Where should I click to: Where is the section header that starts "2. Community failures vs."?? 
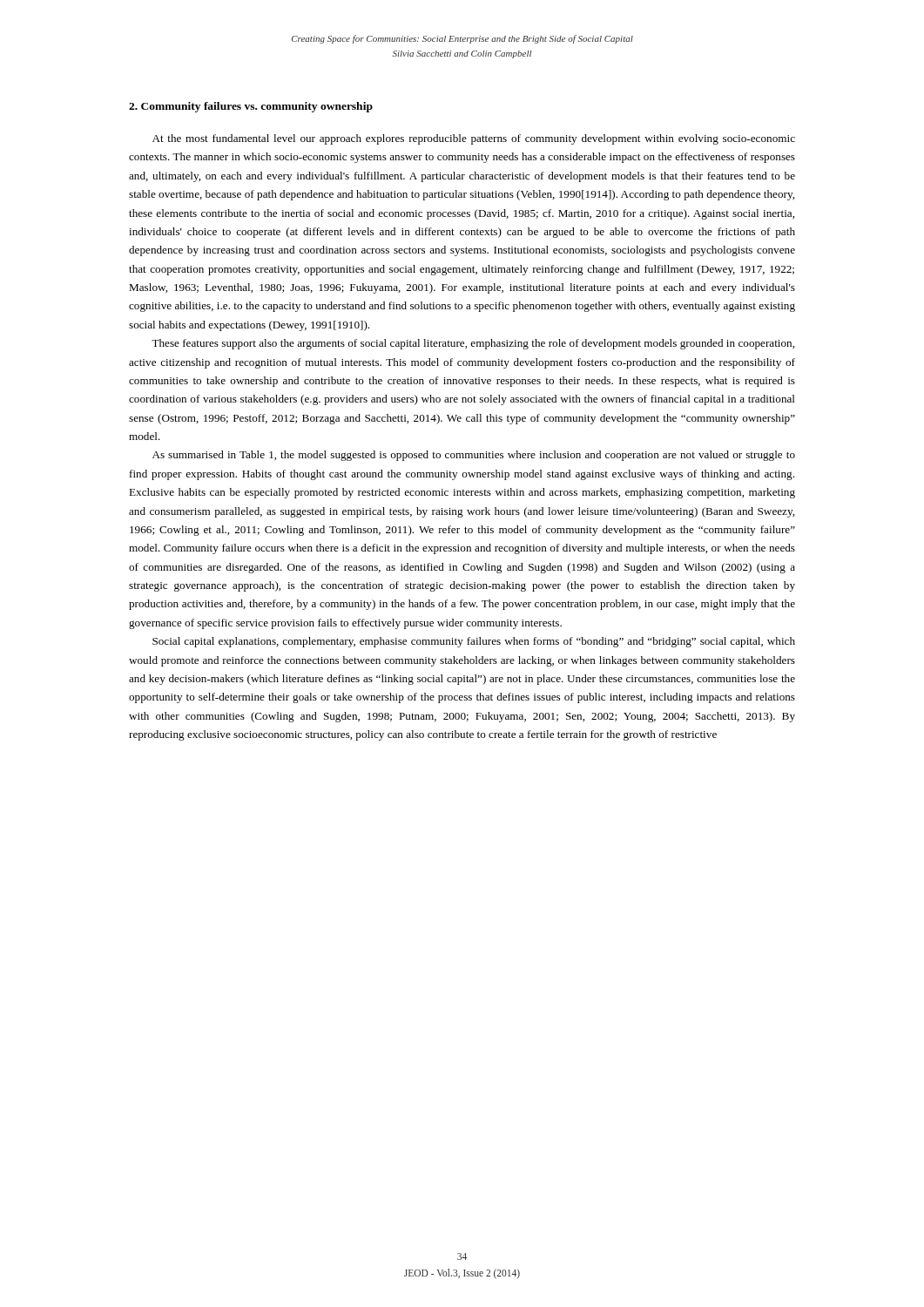tap(251, 106)
